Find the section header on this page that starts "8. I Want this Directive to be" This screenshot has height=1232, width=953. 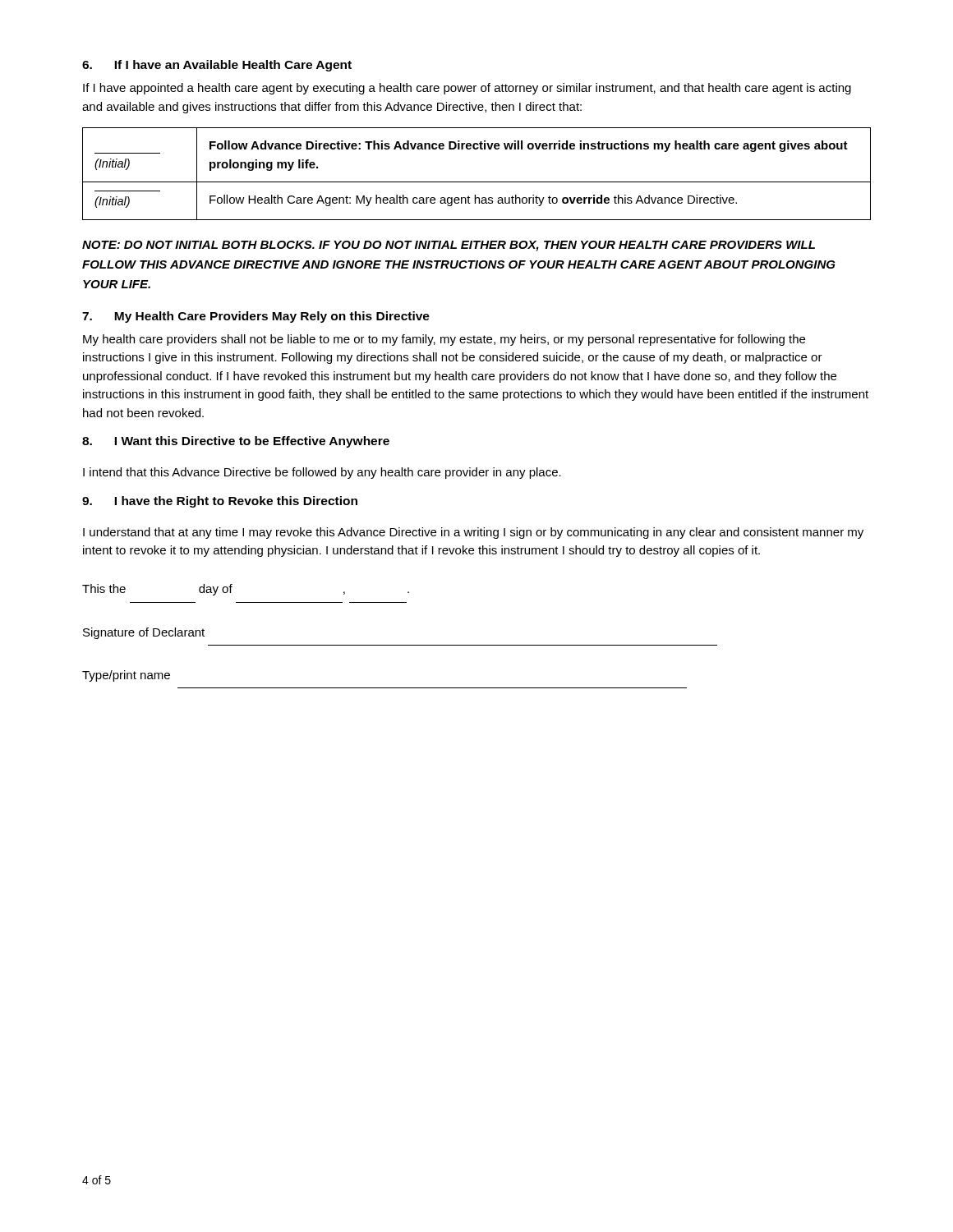coord(236,441)
